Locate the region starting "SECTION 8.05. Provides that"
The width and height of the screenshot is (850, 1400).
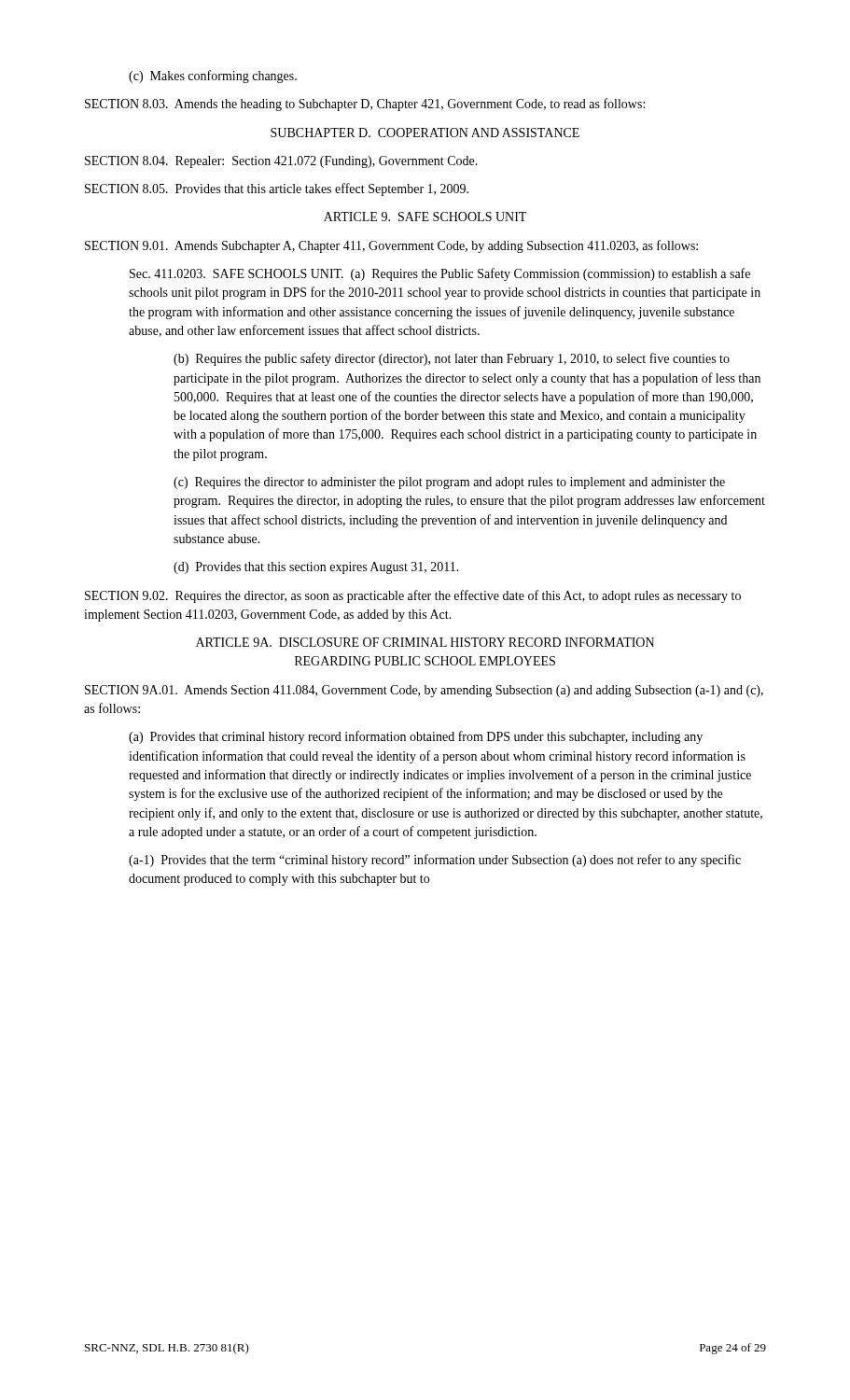coord(277,189)
